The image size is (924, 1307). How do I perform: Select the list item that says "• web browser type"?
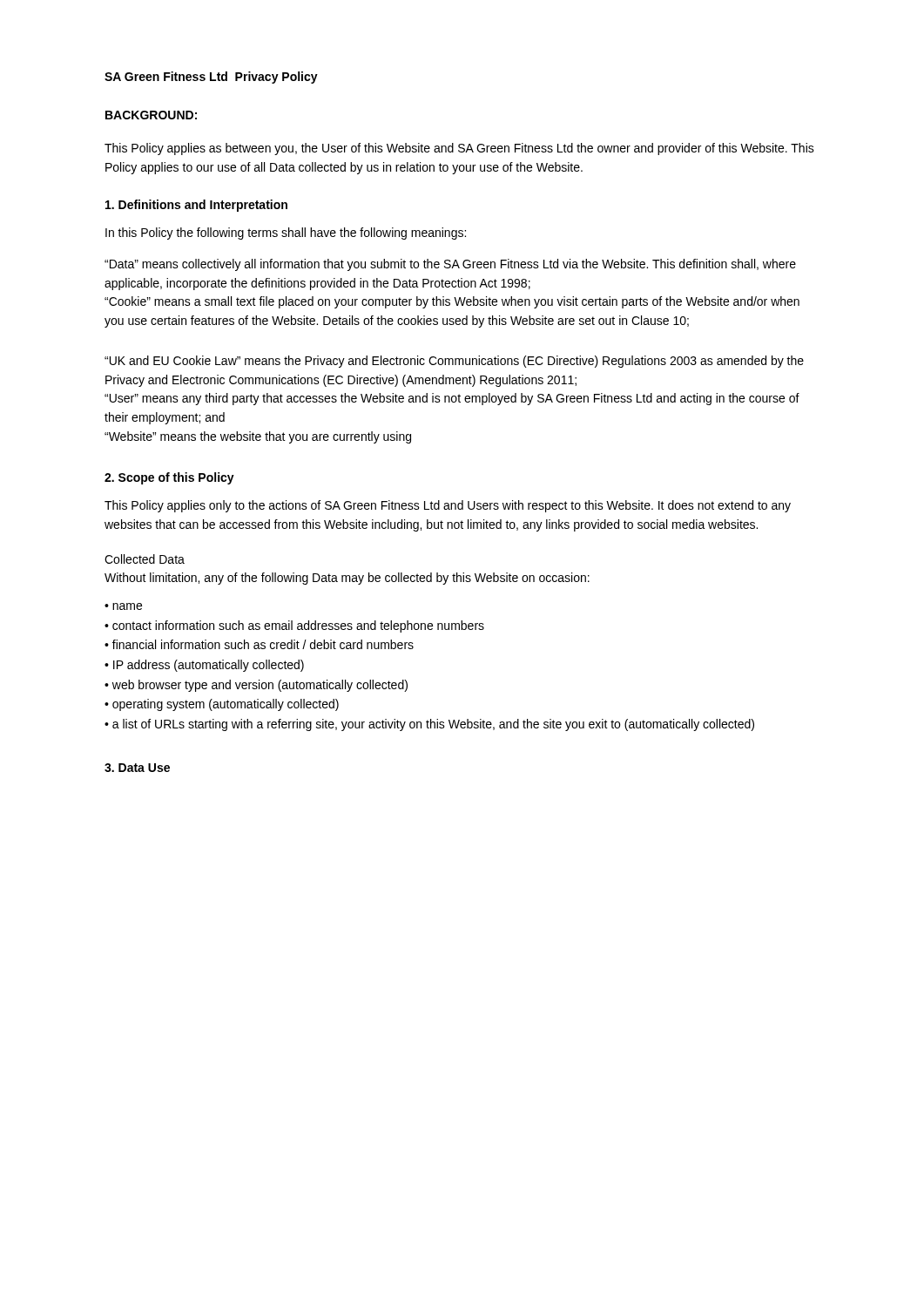(x=256, y=686)
